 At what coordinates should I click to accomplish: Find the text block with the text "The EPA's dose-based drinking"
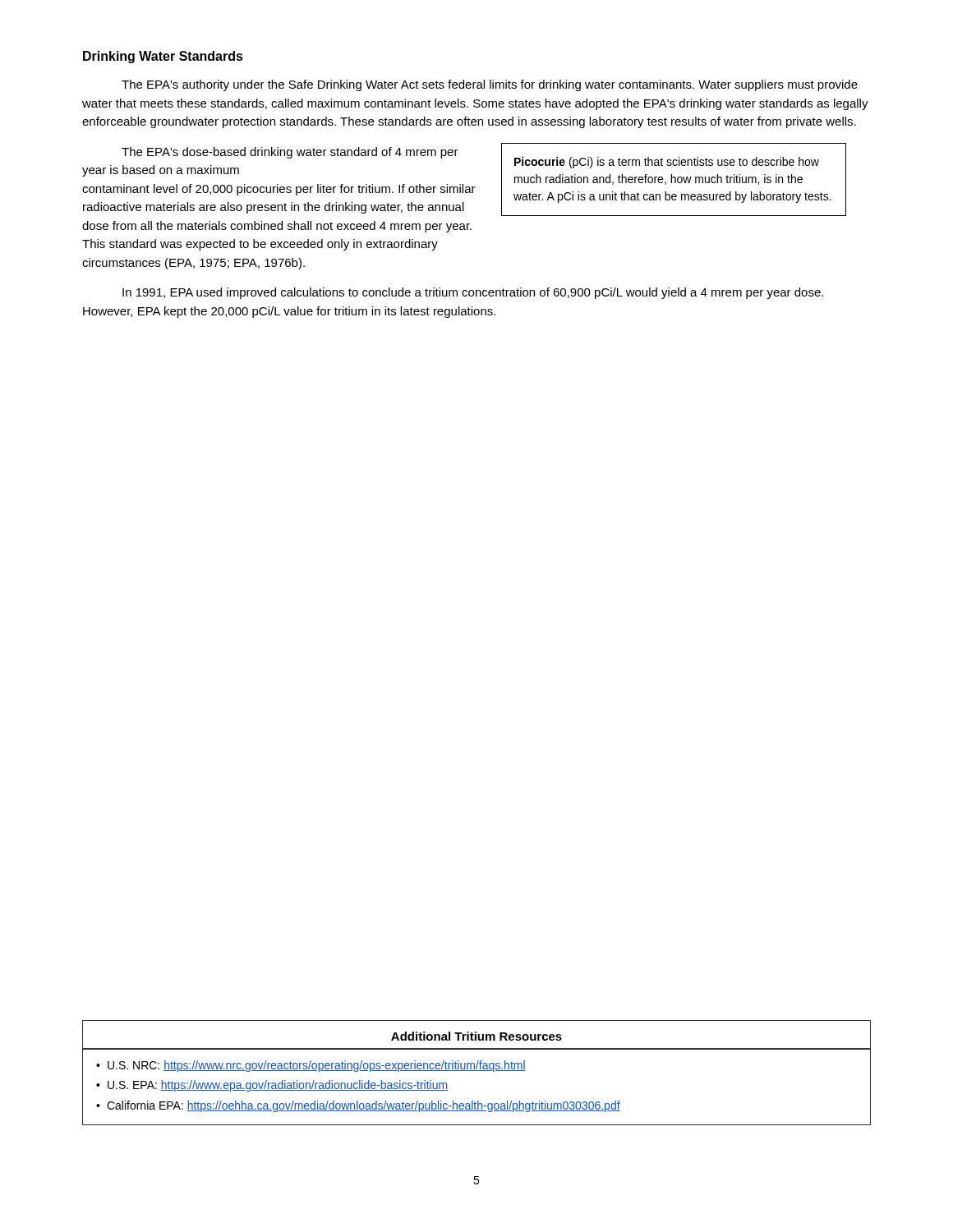(x=464, y=206)
